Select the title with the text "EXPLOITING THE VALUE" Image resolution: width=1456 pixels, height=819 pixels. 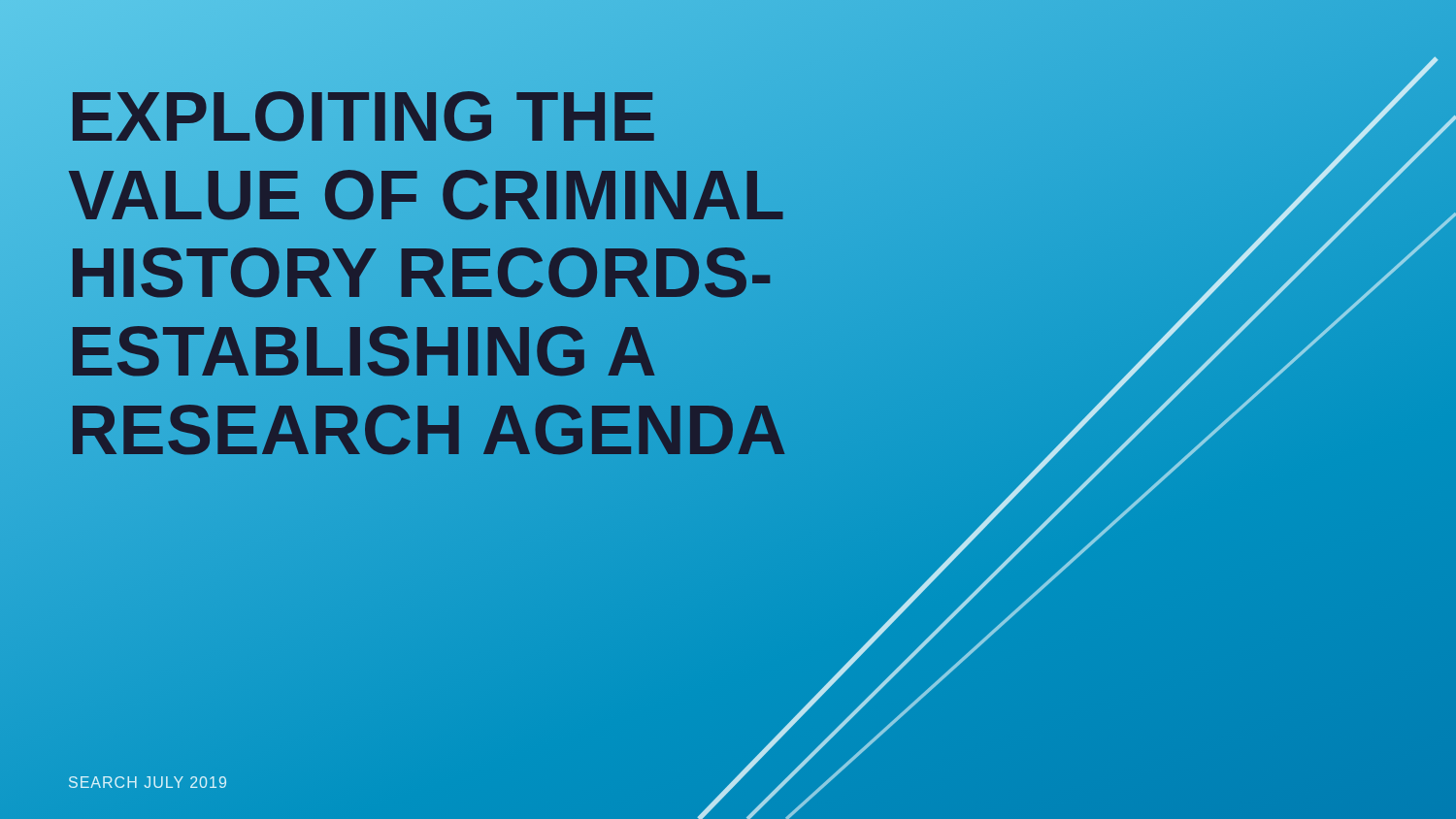point(466,273)
